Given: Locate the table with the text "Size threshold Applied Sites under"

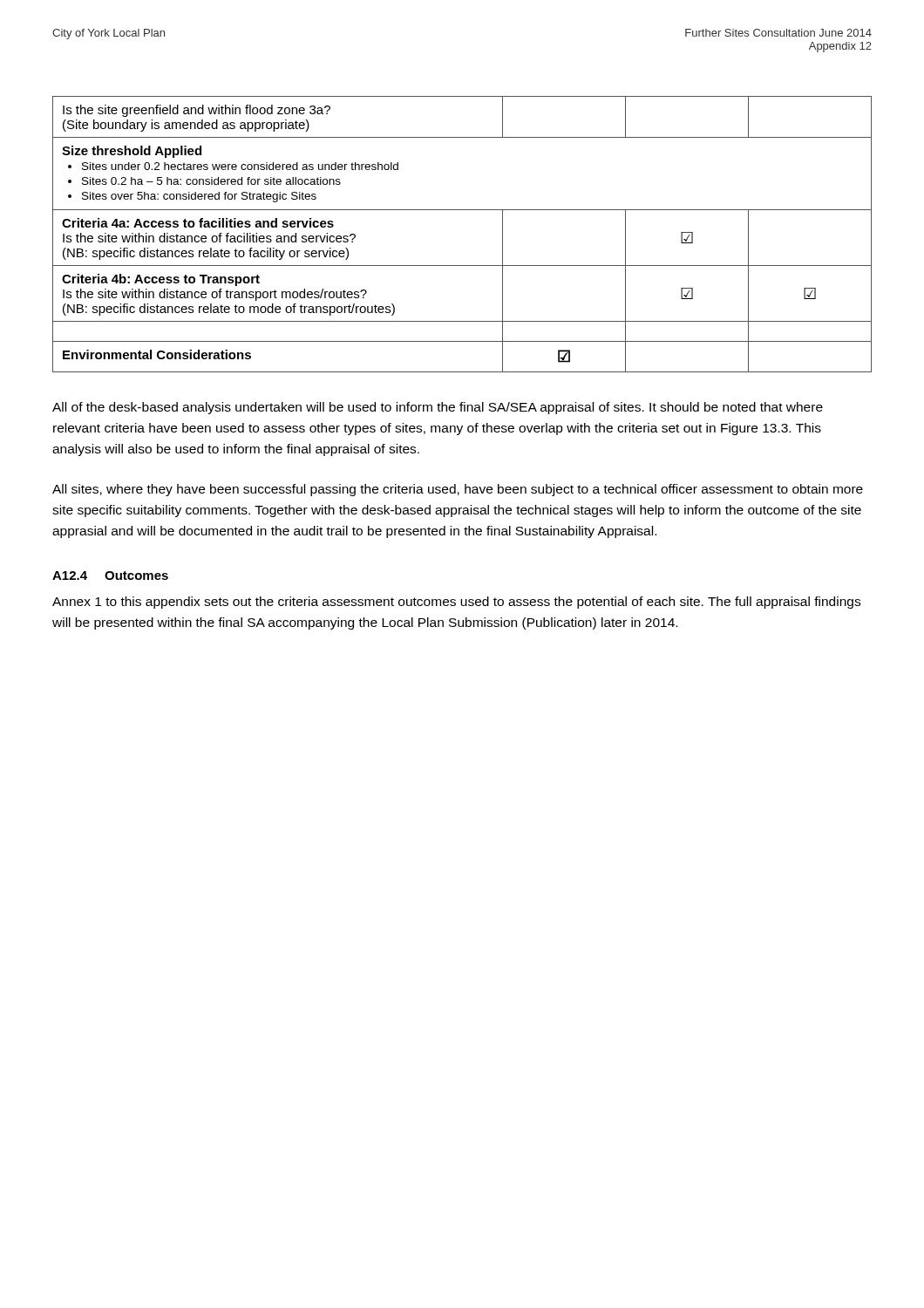Looking at the screenshot, I should 462,234.
